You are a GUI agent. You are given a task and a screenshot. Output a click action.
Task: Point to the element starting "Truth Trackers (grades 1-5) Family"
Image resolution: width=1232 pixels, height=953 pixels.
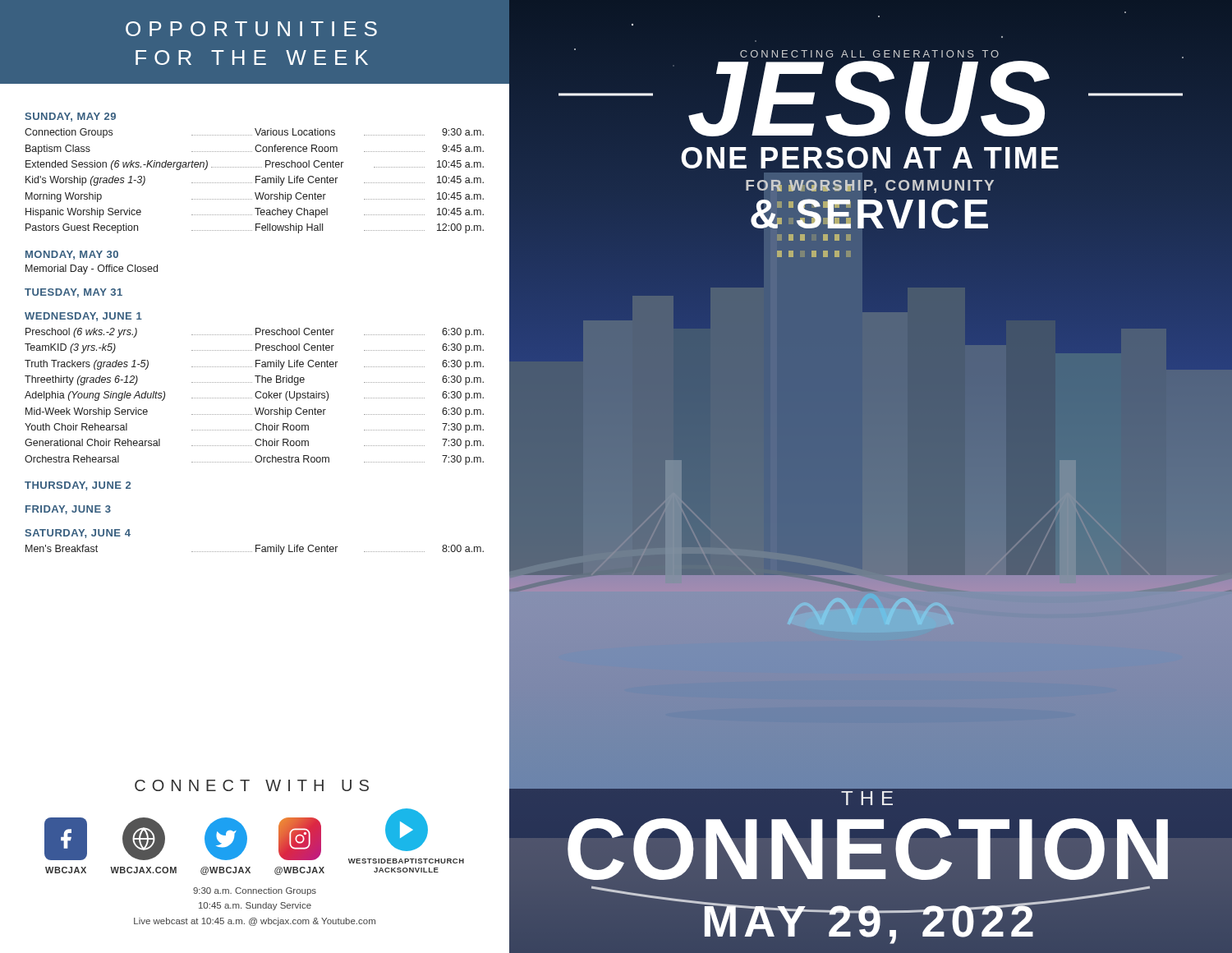point(255,364)
